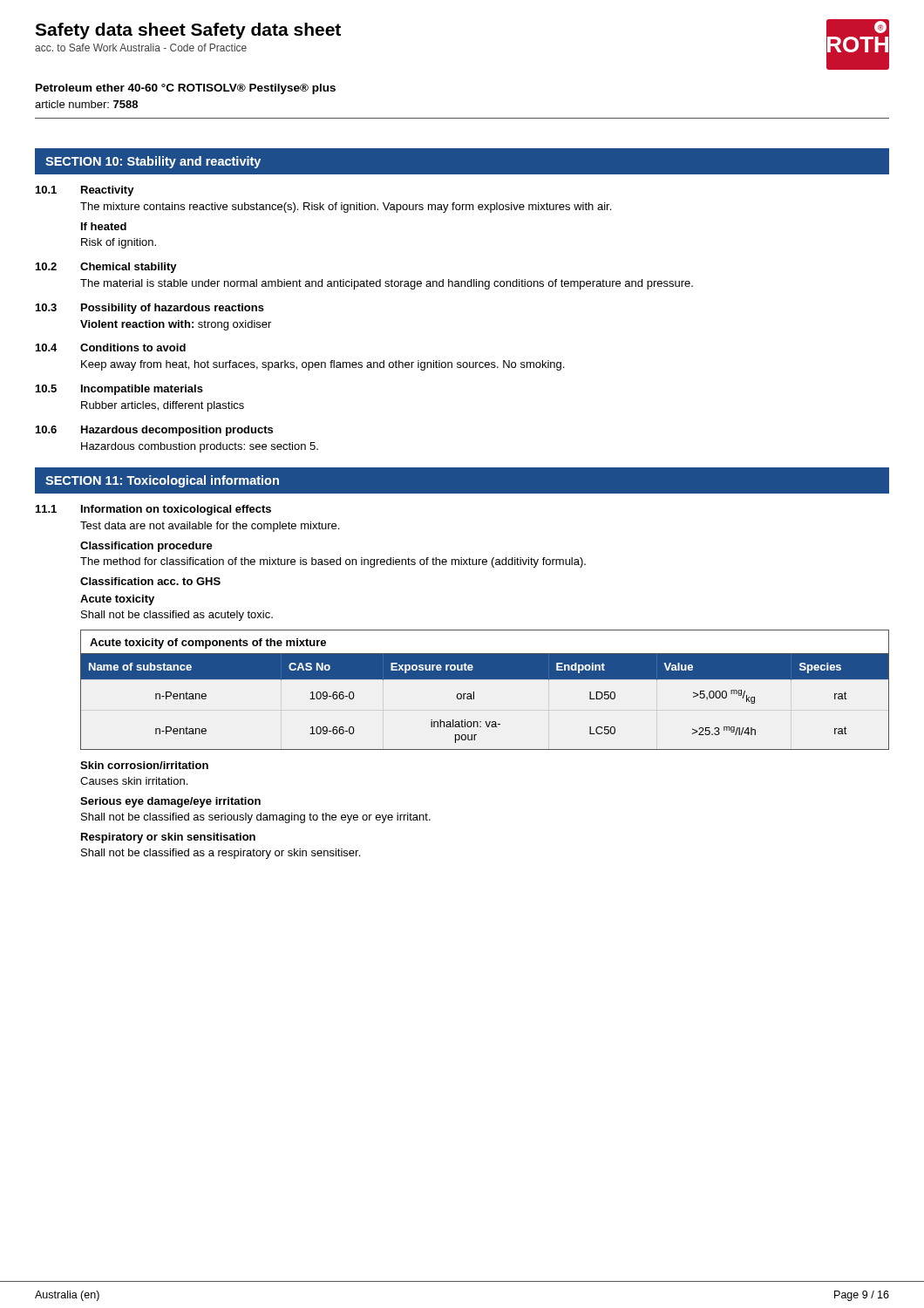Click on the region starting "Hazardous combustion products: see"
Screen dimensions: 1308x924
(200, 446)
